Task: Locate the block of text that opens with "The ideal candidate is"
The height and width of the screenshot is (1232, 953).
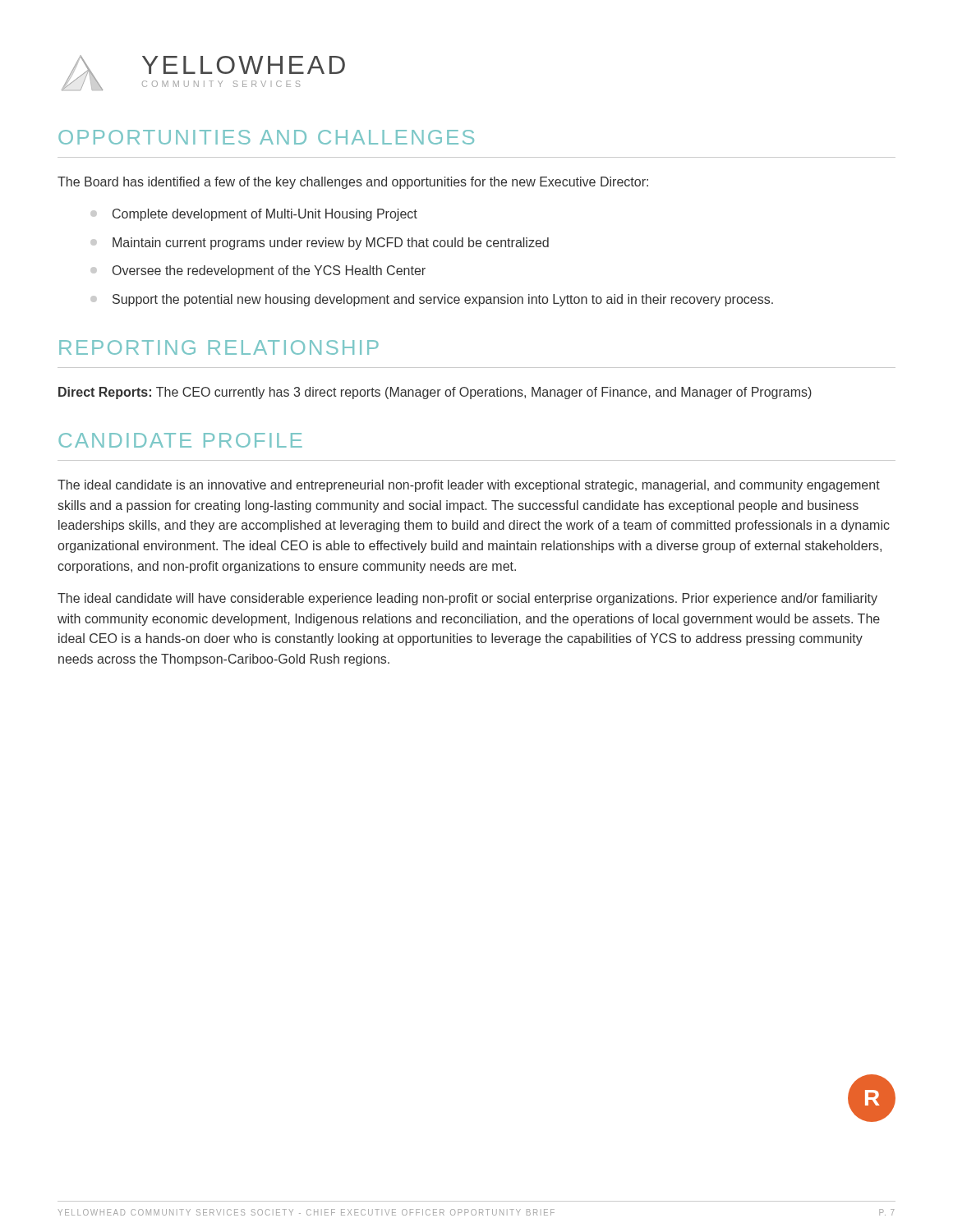Action: point(474,526)
